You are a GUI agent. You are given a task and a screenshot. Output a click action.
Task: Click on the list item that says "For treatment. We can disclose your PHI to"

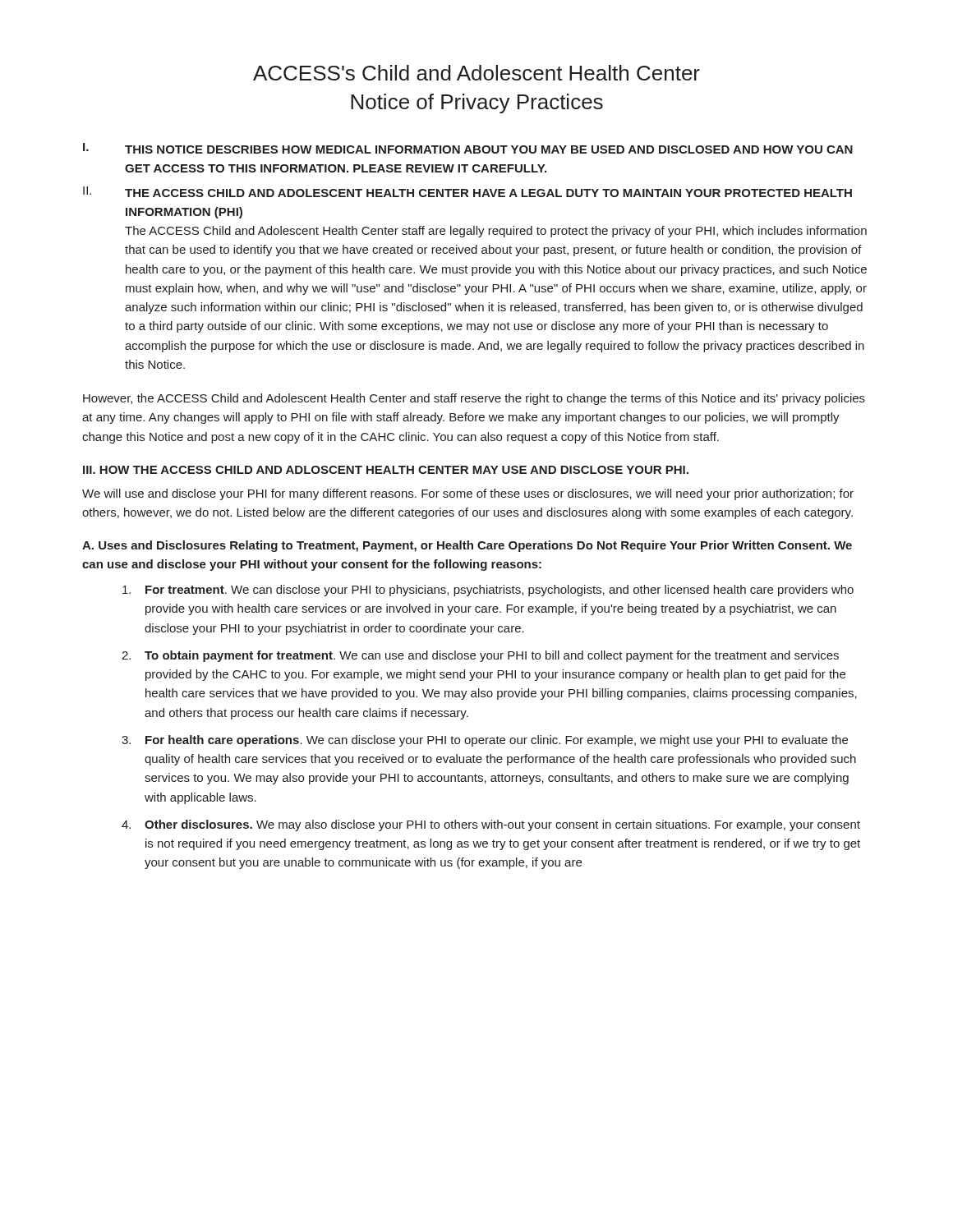[496, 609]
